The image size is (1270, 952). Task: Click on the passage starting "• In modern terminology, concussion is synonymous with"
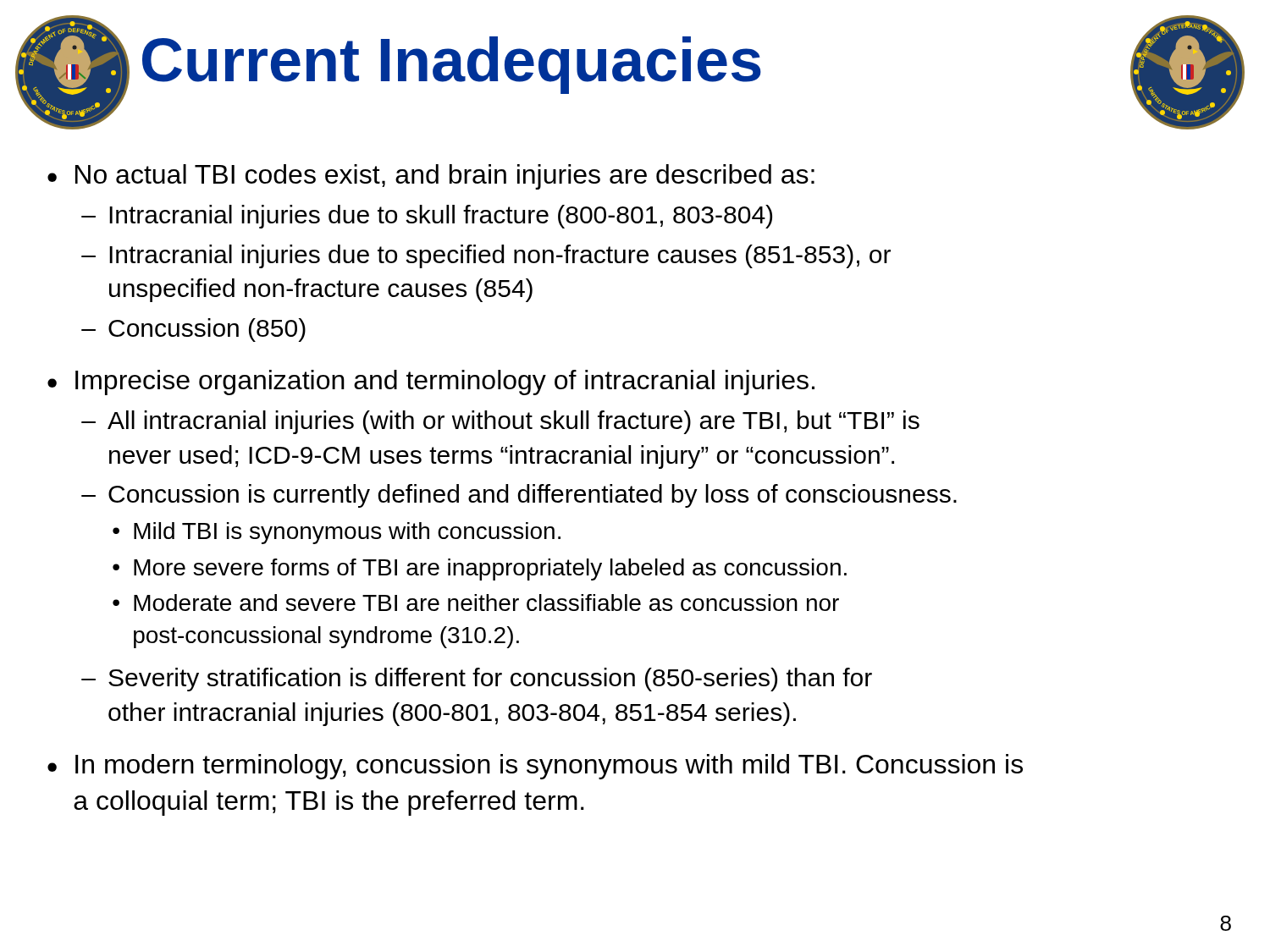[x=535, y=783]
